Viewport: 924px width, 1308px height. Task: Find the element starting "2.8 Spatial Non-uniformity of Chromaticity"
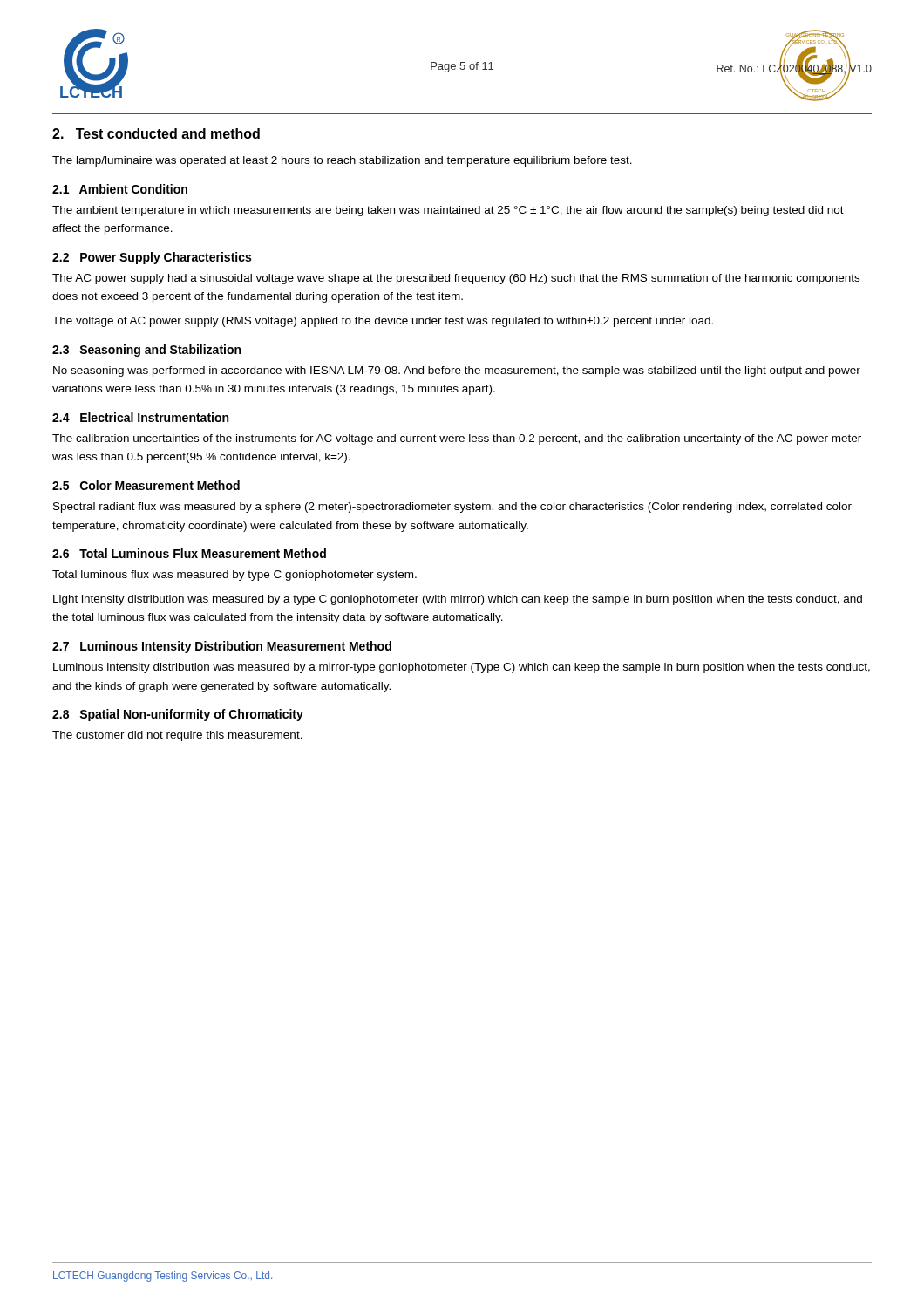click(178, 714)
